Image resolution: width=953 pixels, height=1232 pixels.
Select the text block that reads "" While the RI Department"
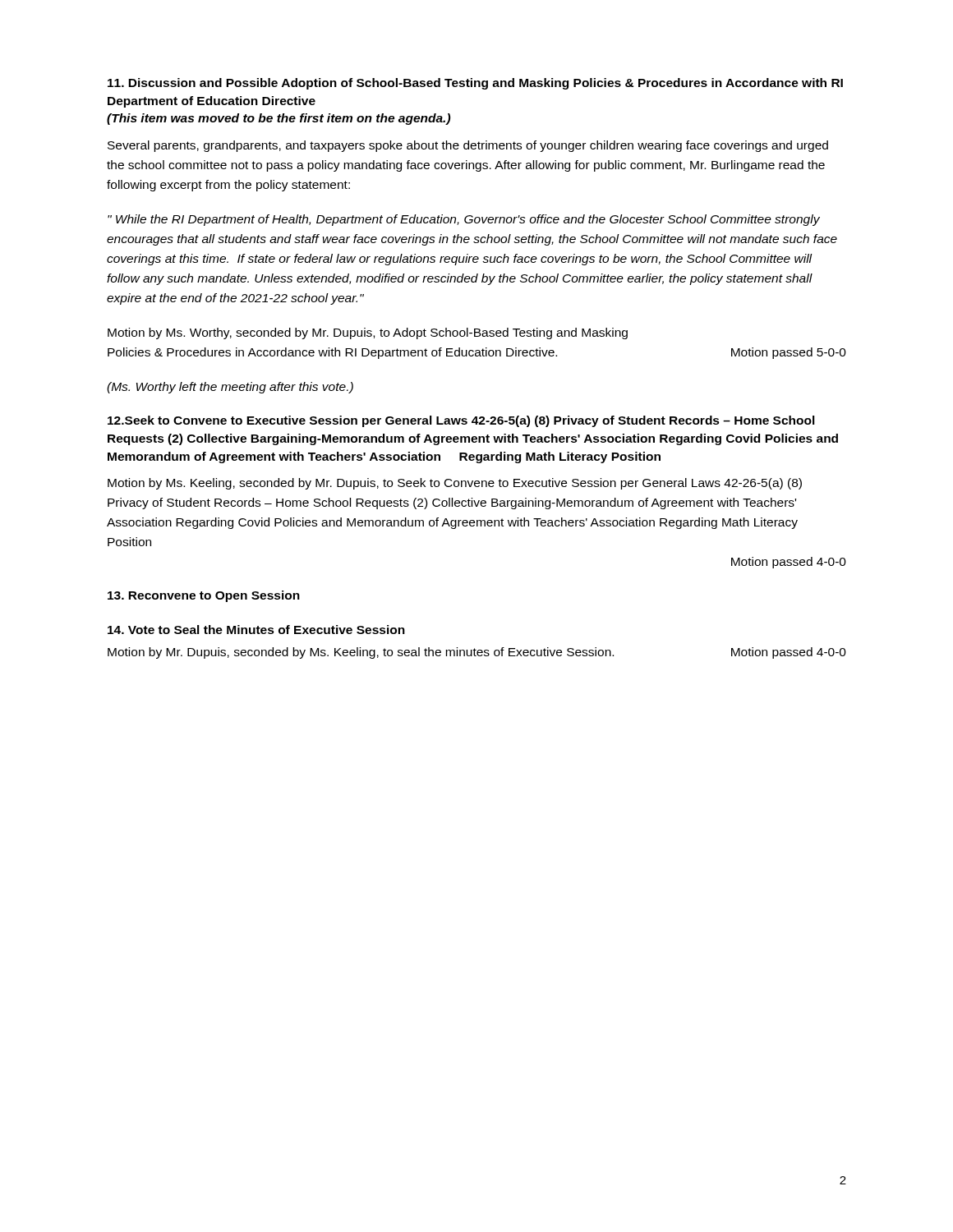click(472, 258)
